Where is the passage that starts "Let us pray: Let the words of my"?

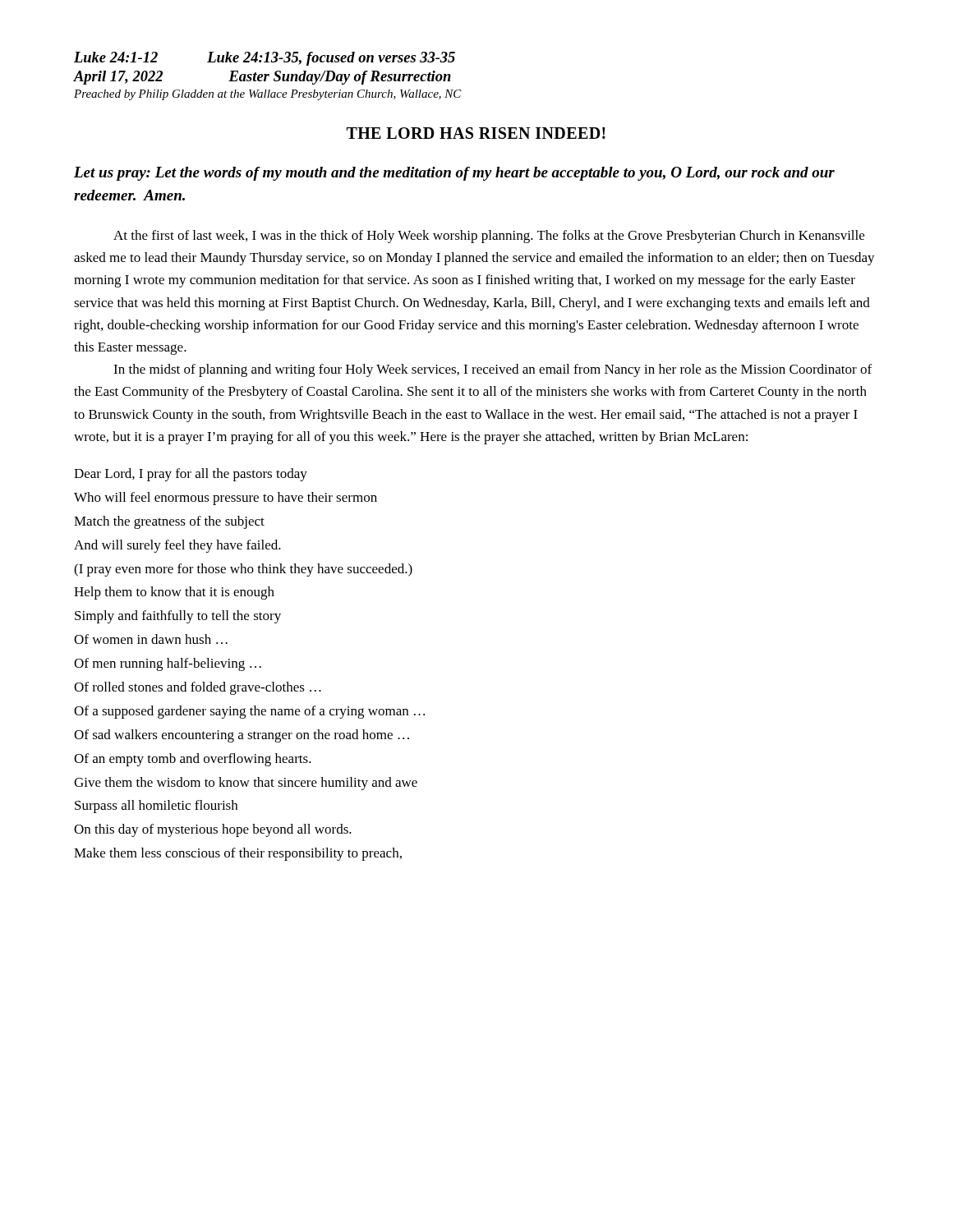coord(454,183)
